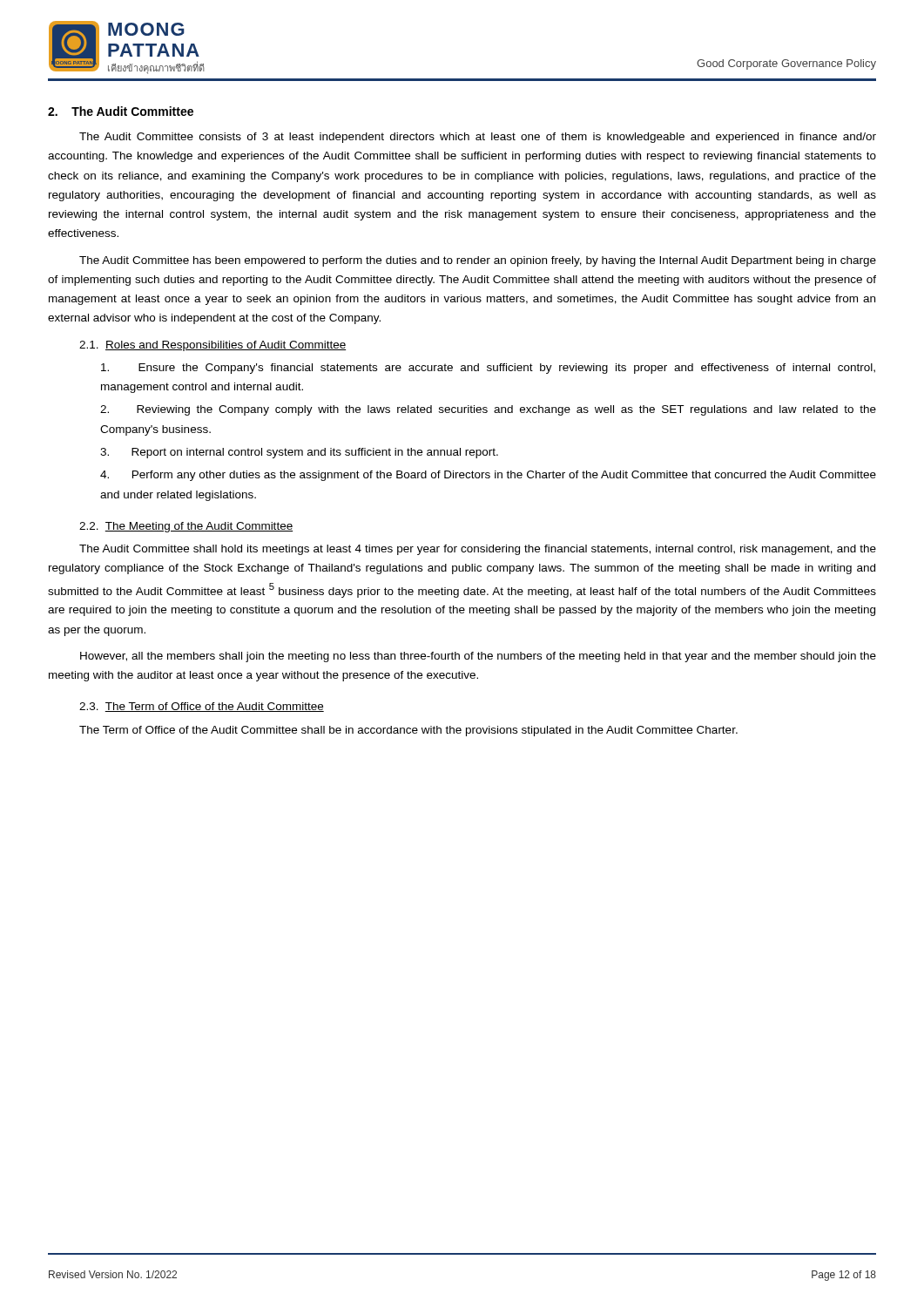The height and width of the screenshot is (1307, 924).
Task: Click on the passage starting "4. Perform any other duties"
Action: (x=488, y=483)
